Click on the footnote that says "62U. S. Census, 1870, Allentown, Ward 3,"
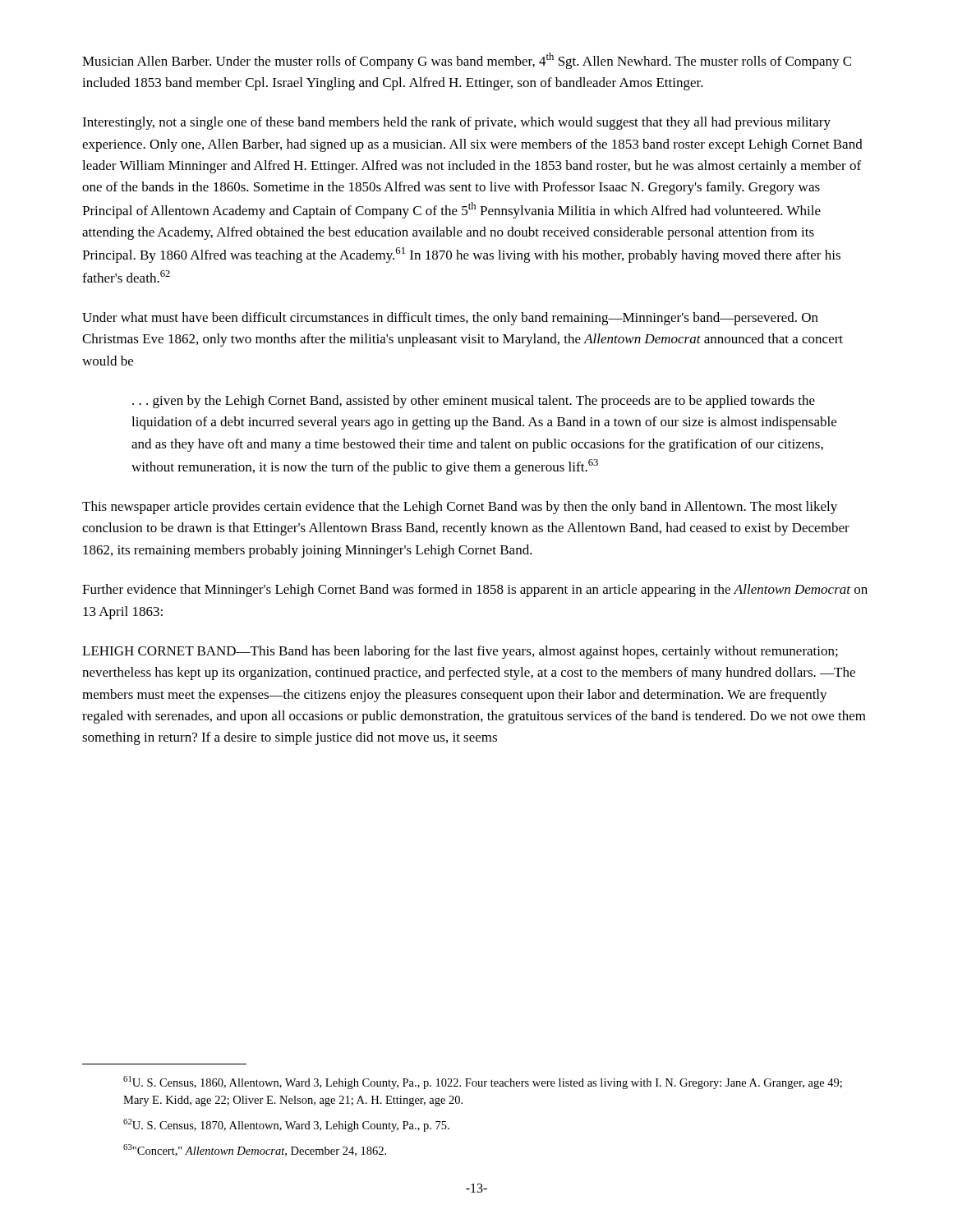 tap(287, 1124)
